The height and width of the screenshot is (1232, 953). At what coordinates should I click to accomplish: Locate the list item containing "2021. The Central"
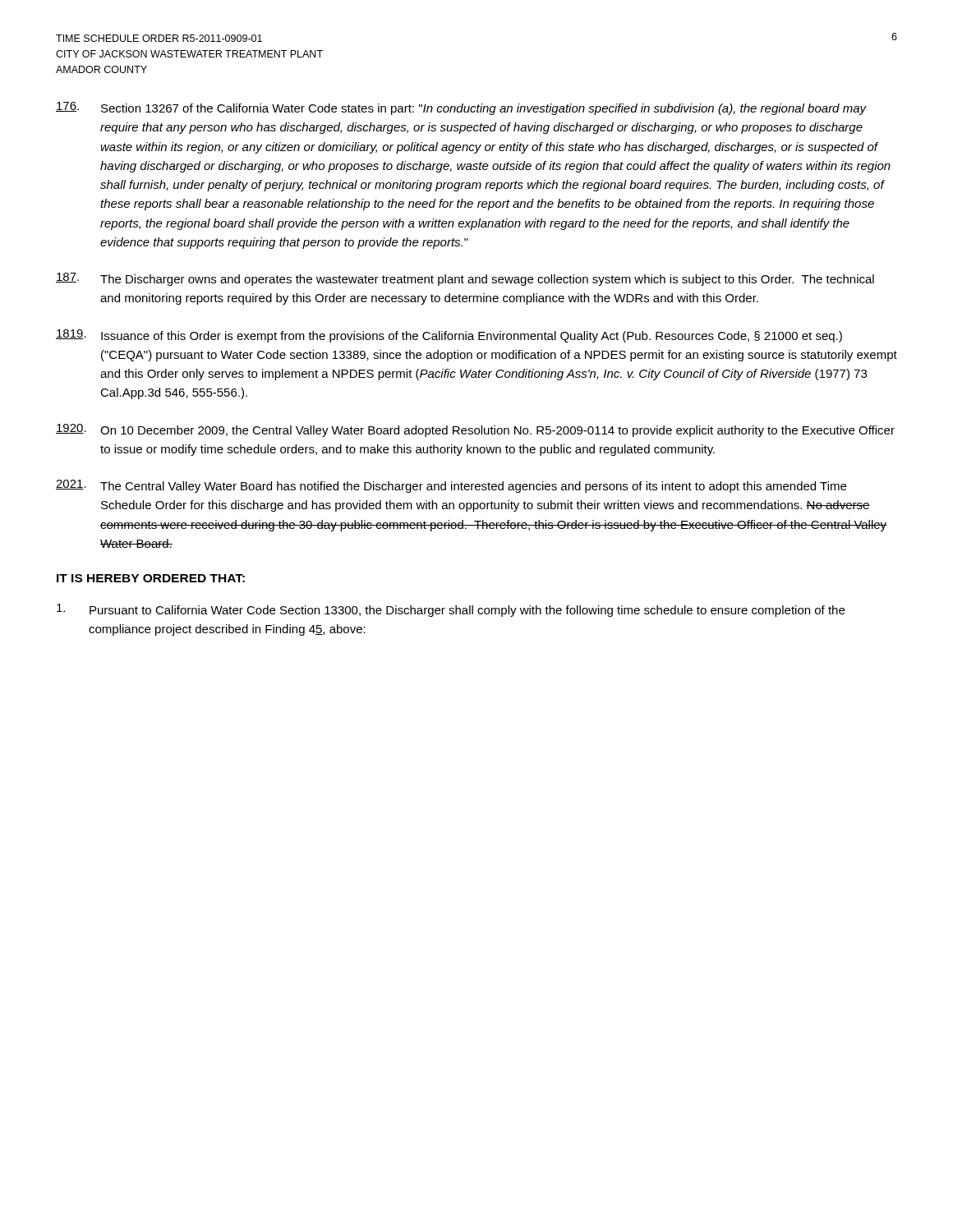[x=476, y=515]
